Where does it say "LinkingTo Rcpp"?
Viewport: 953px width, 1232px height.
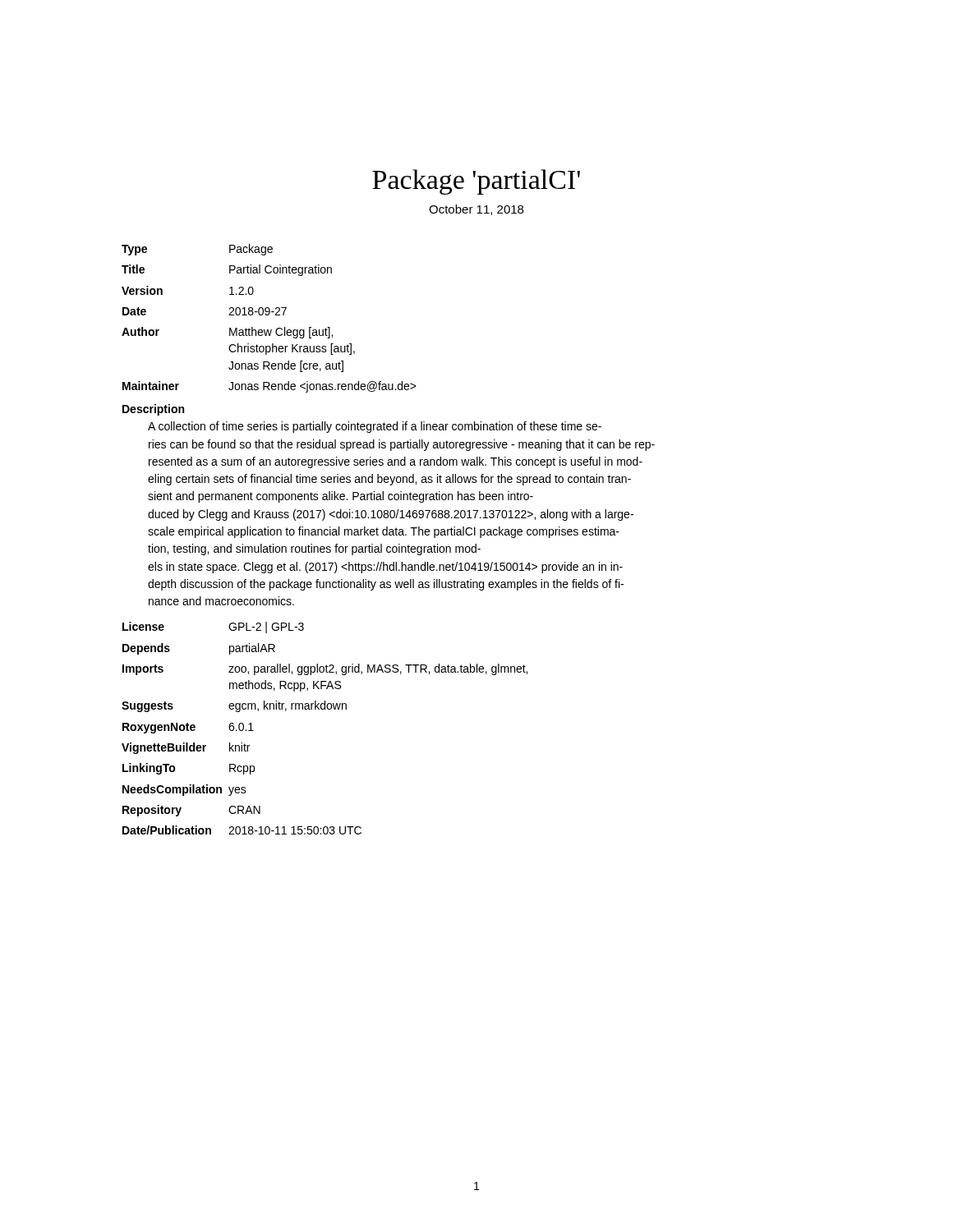pos(151,768)
